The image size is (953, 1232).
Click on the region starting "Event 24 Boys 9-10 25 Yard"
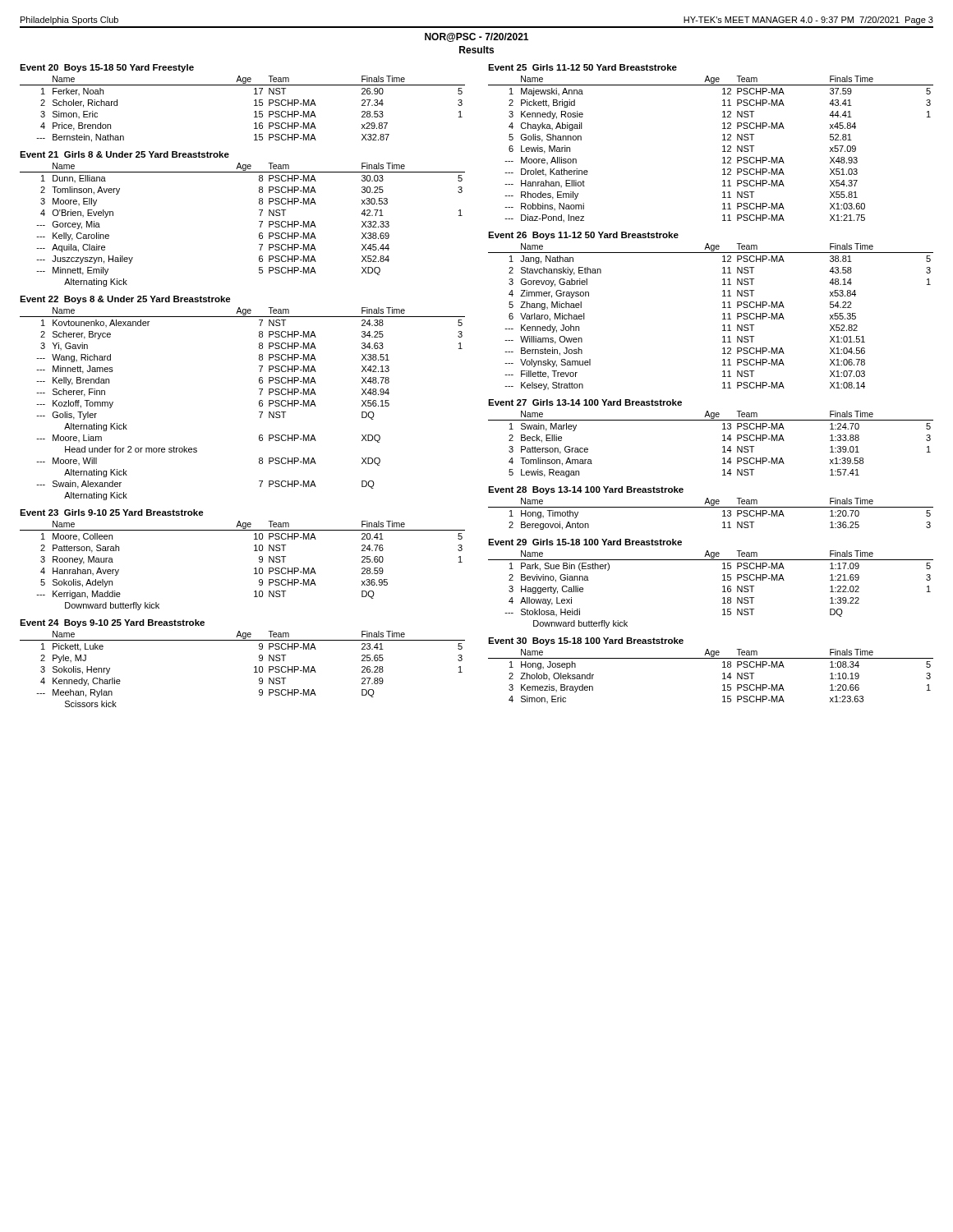tap(112, 623)
